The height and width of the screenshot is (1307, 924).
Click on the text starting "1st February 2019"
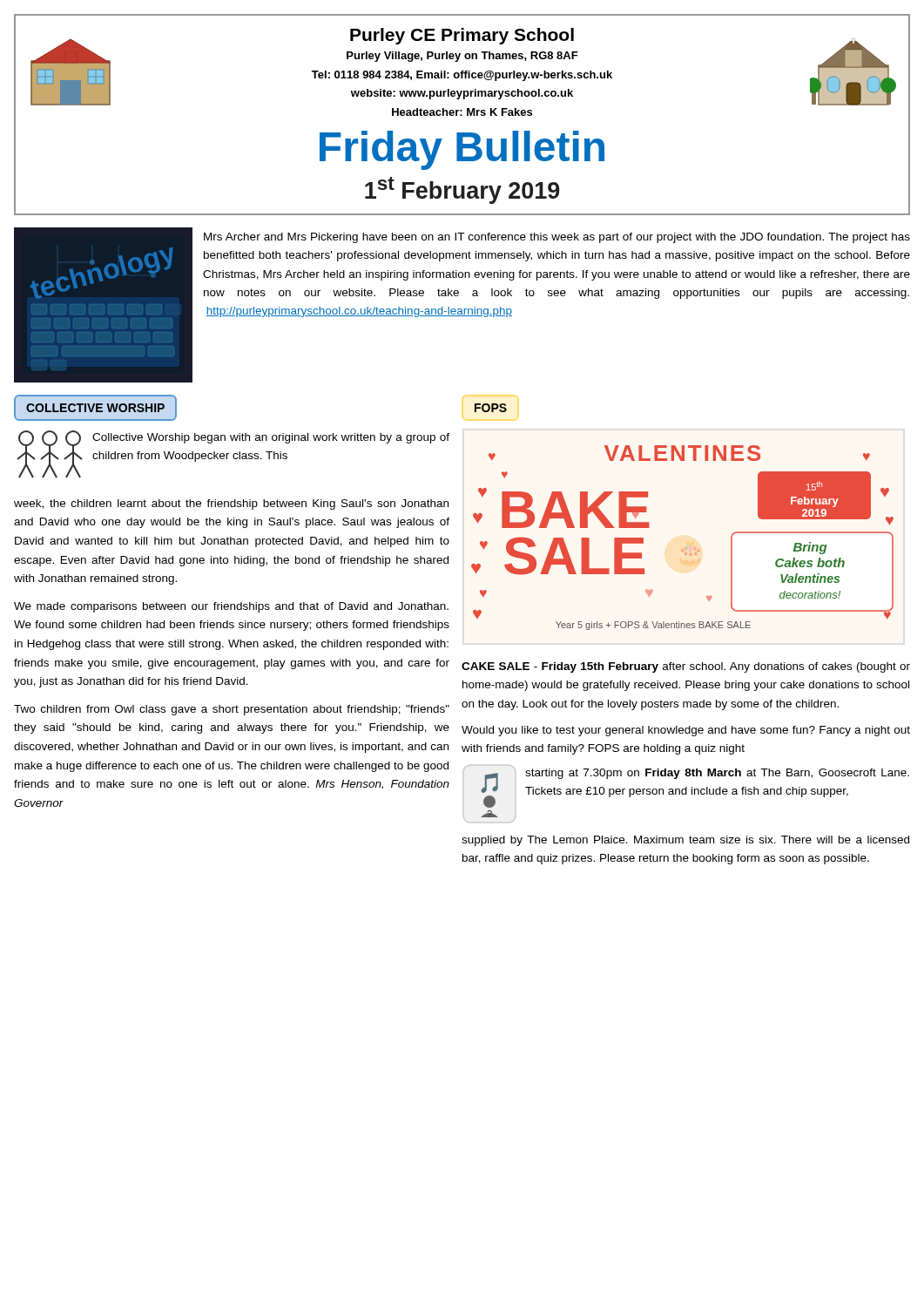[462, 188]
